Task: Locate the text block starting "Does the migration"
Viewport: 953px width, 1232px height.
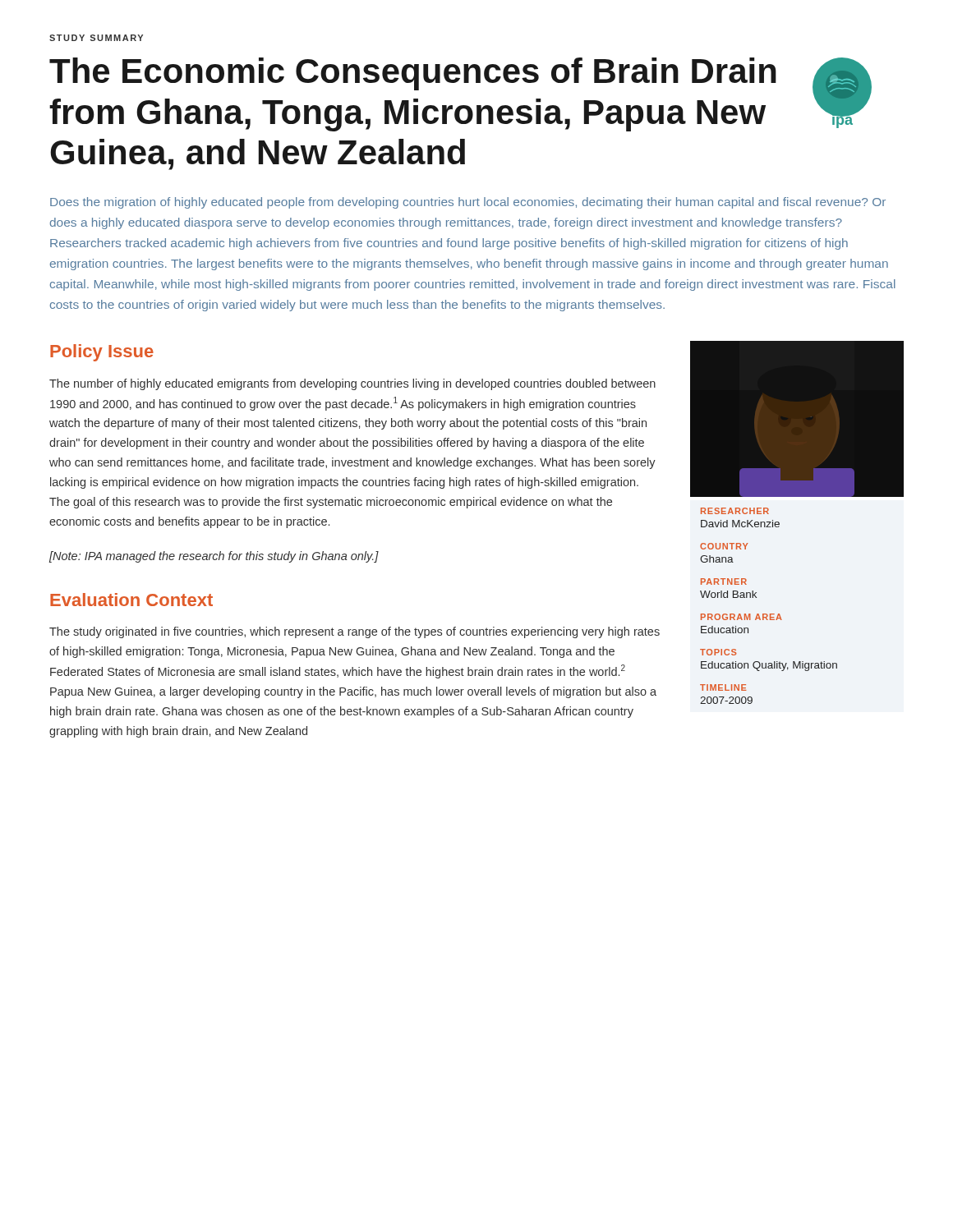Action: click(476, 253)
